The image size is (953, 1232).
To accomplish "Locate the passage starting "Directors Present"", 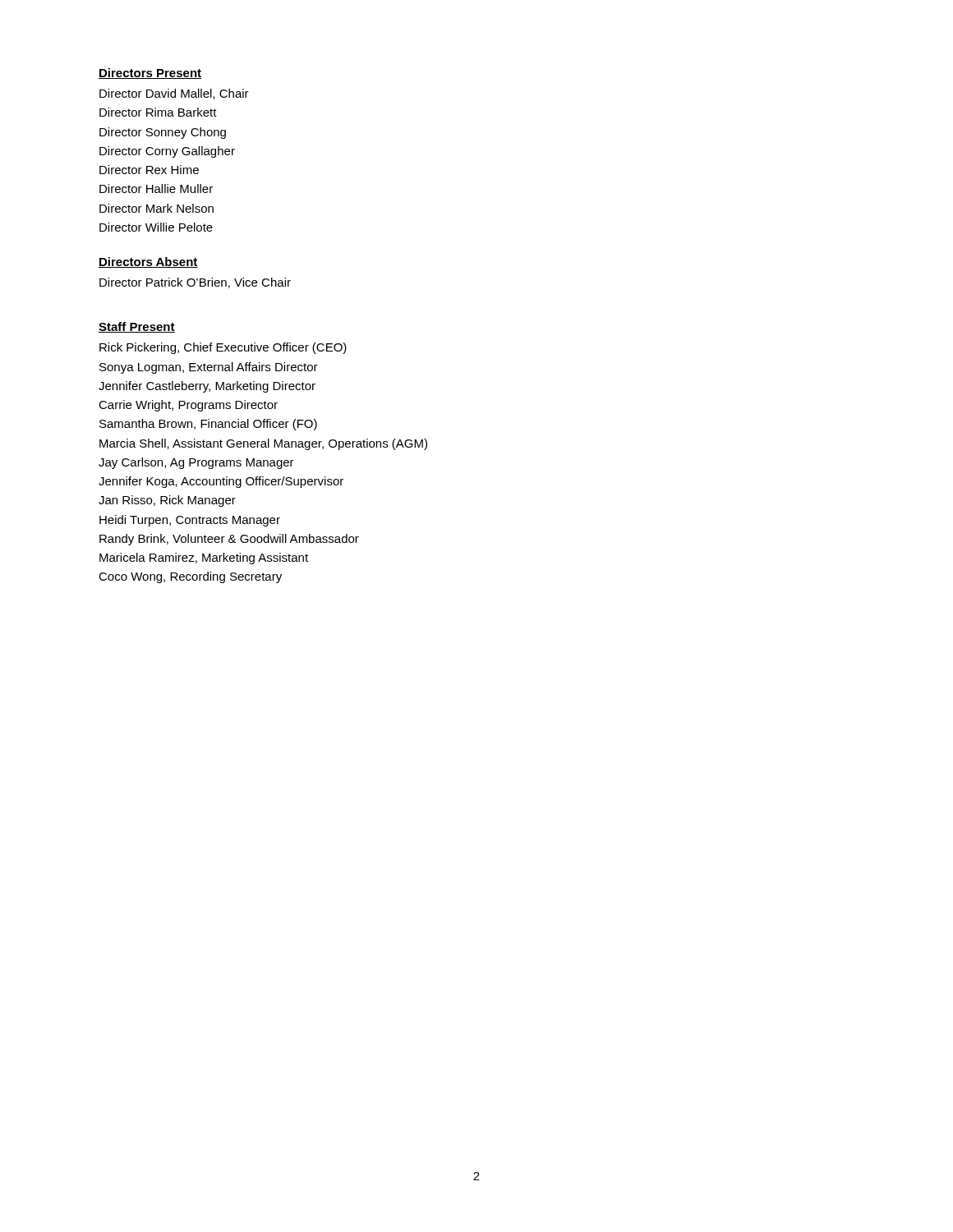I will click(x=150, y=73).
